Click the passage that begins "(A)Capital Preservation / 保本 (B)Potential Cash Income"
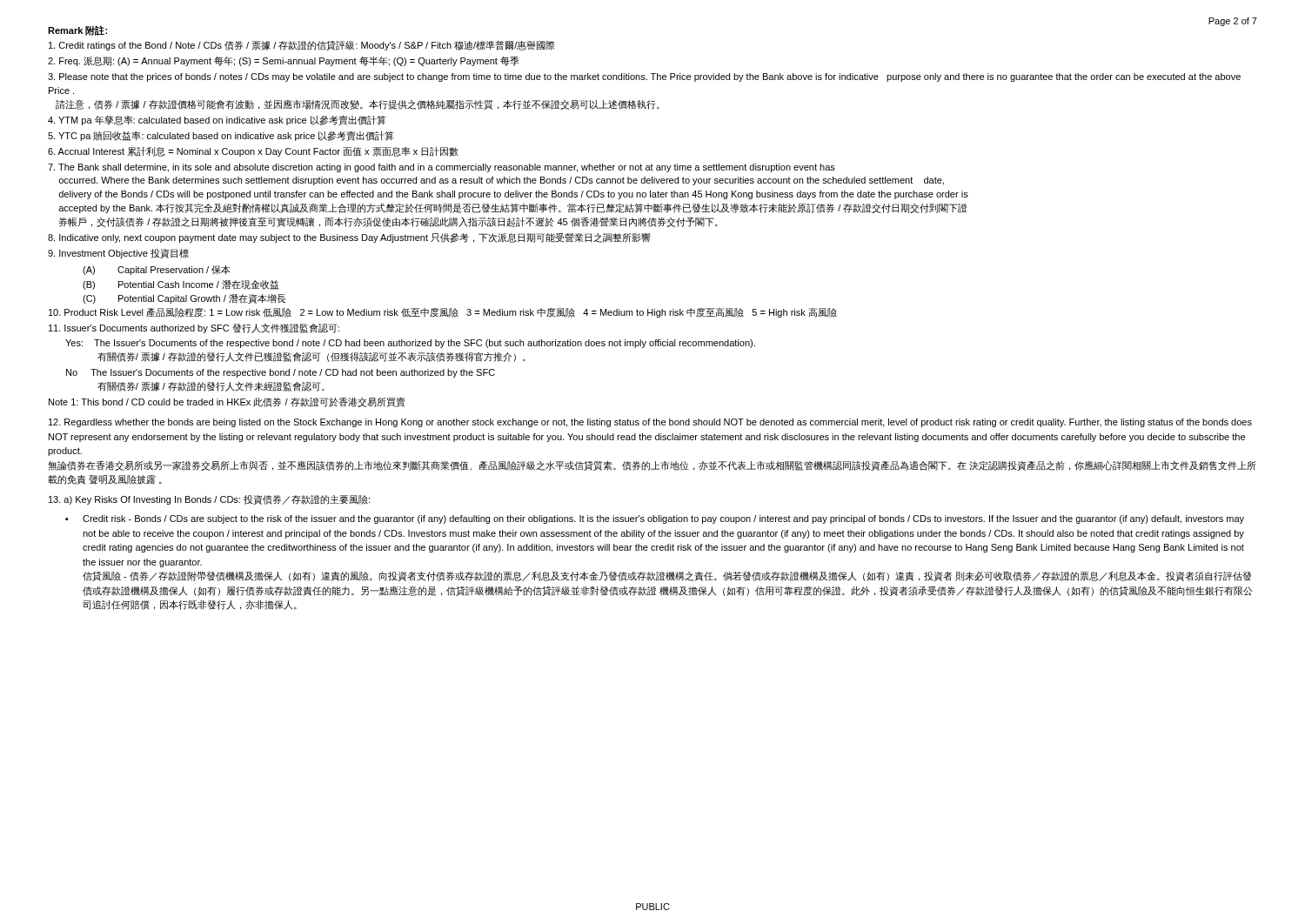Image resolution: width=1305 pixels, height=924 pixels. (157, 270)
